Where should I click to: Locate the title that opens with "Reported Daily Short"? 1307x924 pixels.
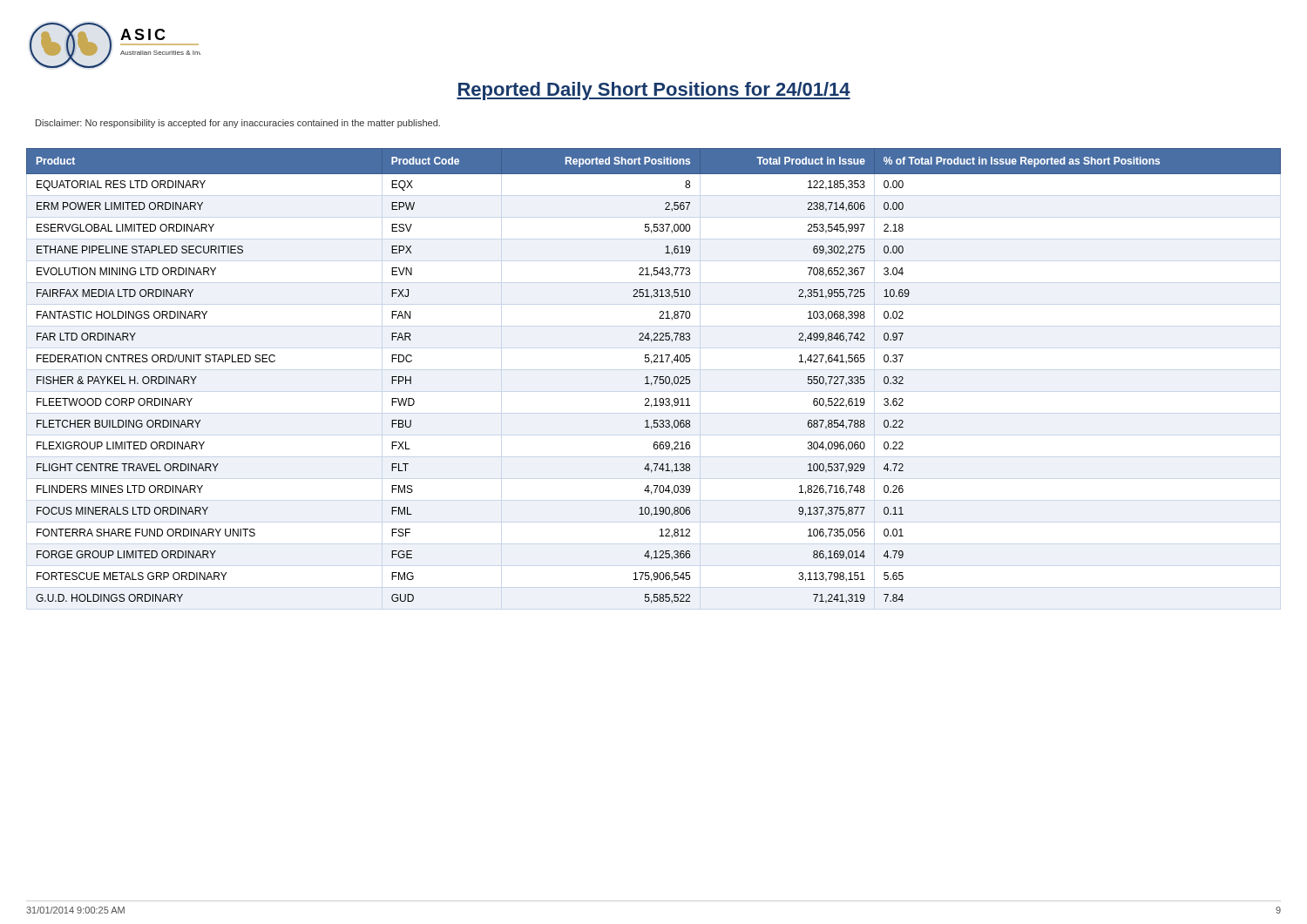pyautogui.click(x=654, y=90)
